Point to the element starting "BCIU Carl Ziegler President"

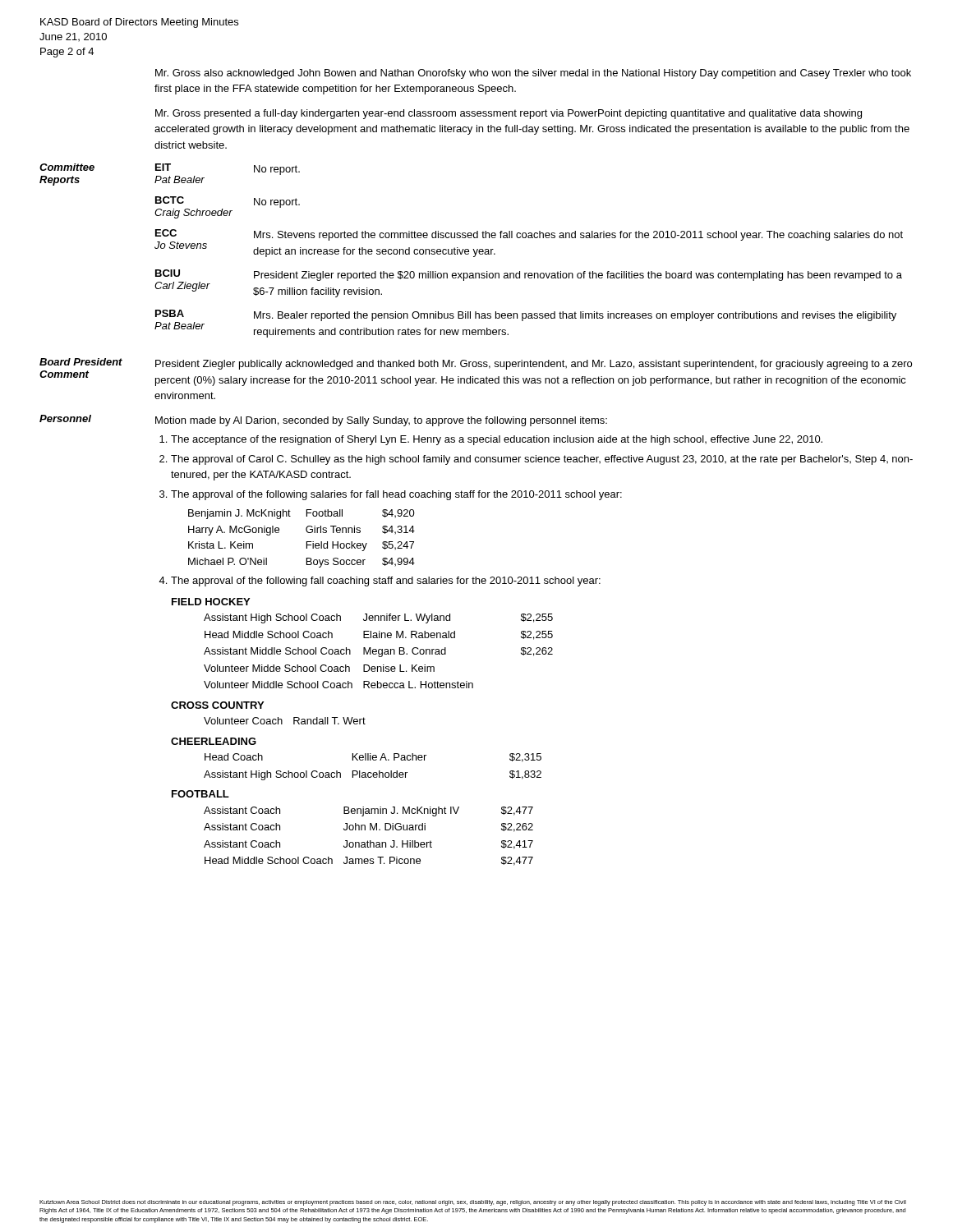click(534, 283)
